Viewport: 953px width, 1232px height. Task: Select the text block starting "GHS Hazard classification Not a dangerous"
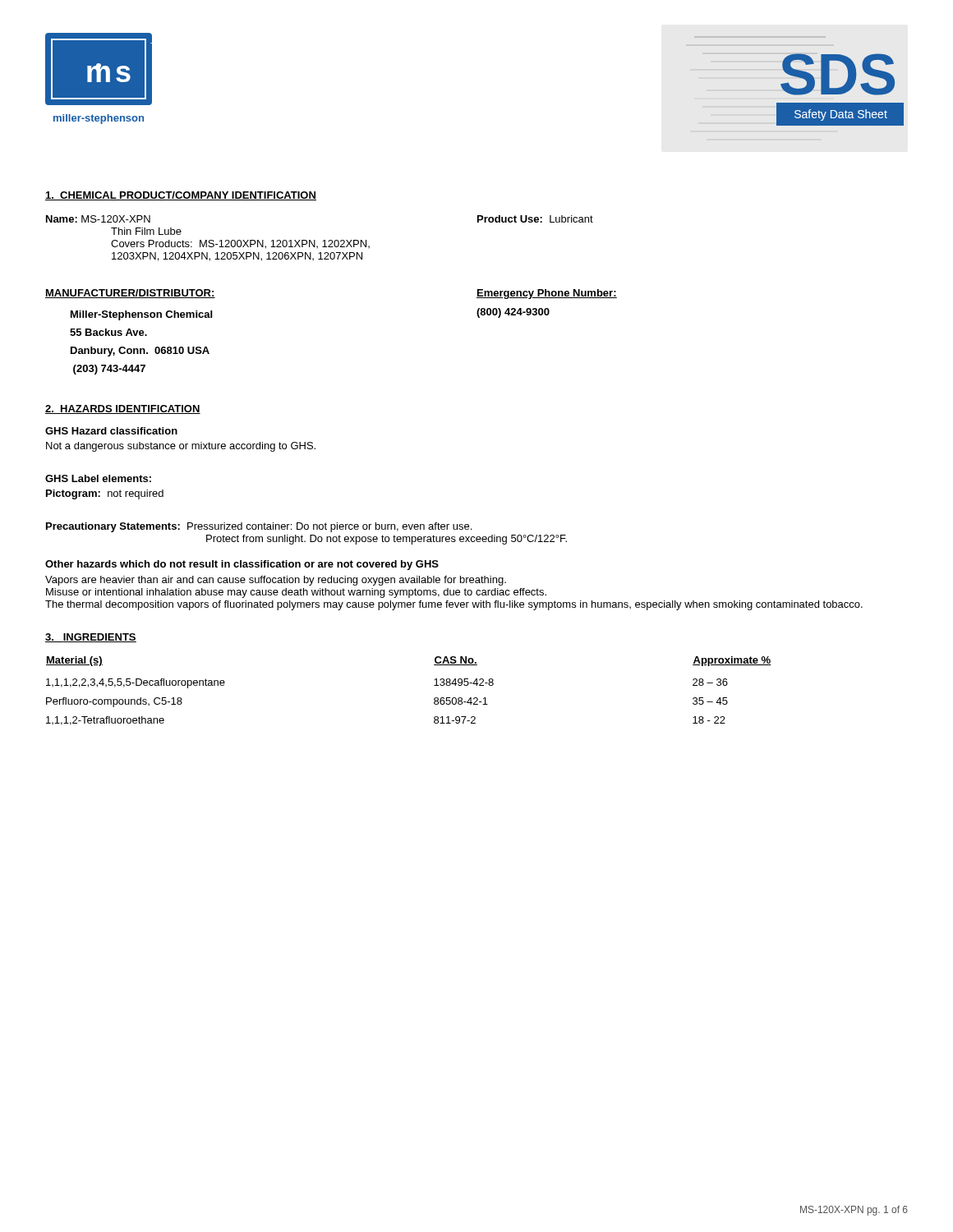(x=111, y=431)
